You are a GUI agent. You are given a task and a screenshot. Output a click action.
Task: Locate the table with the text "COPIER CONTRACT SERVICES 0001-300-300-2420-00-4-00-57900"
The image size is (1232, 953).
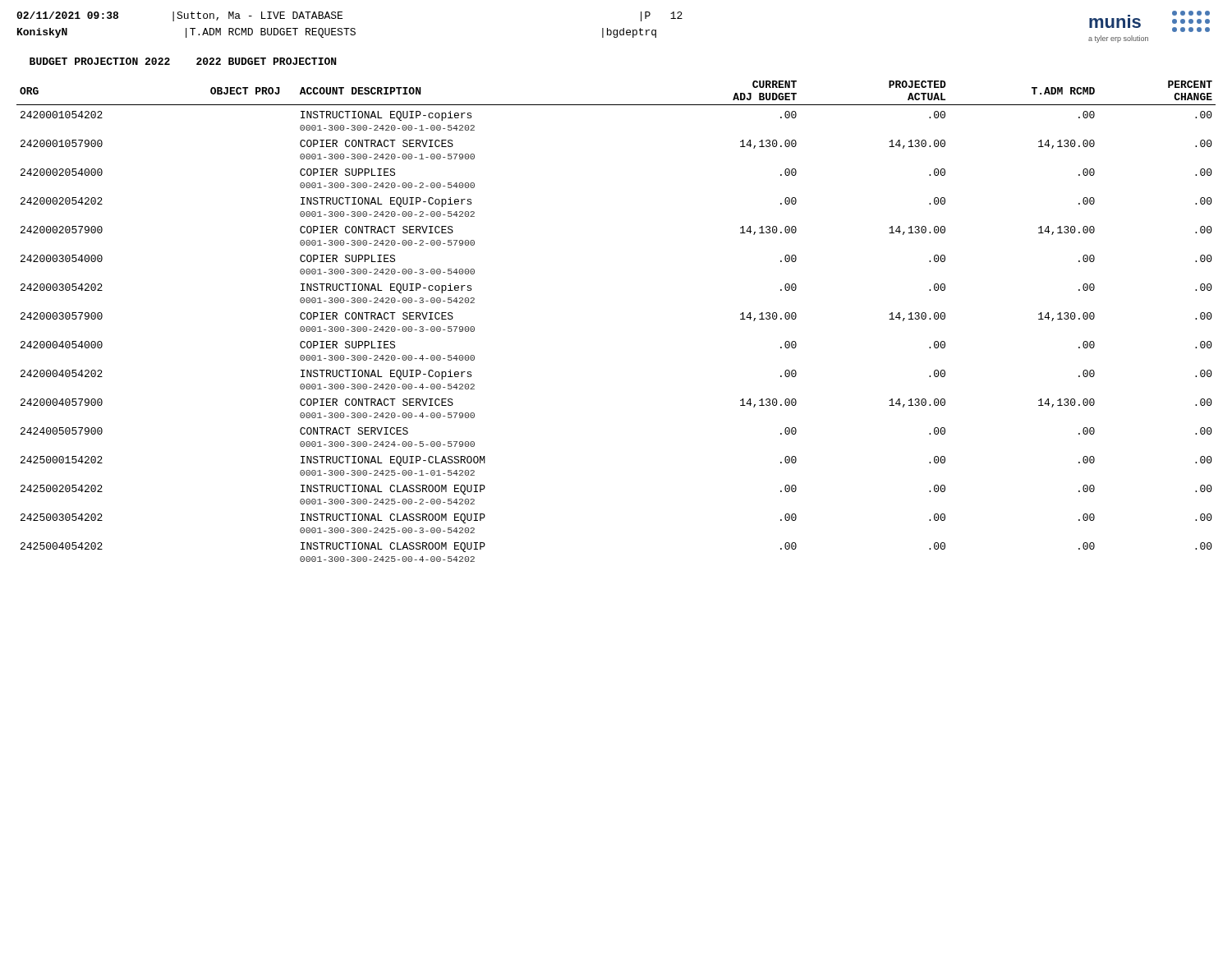point(616,507)
